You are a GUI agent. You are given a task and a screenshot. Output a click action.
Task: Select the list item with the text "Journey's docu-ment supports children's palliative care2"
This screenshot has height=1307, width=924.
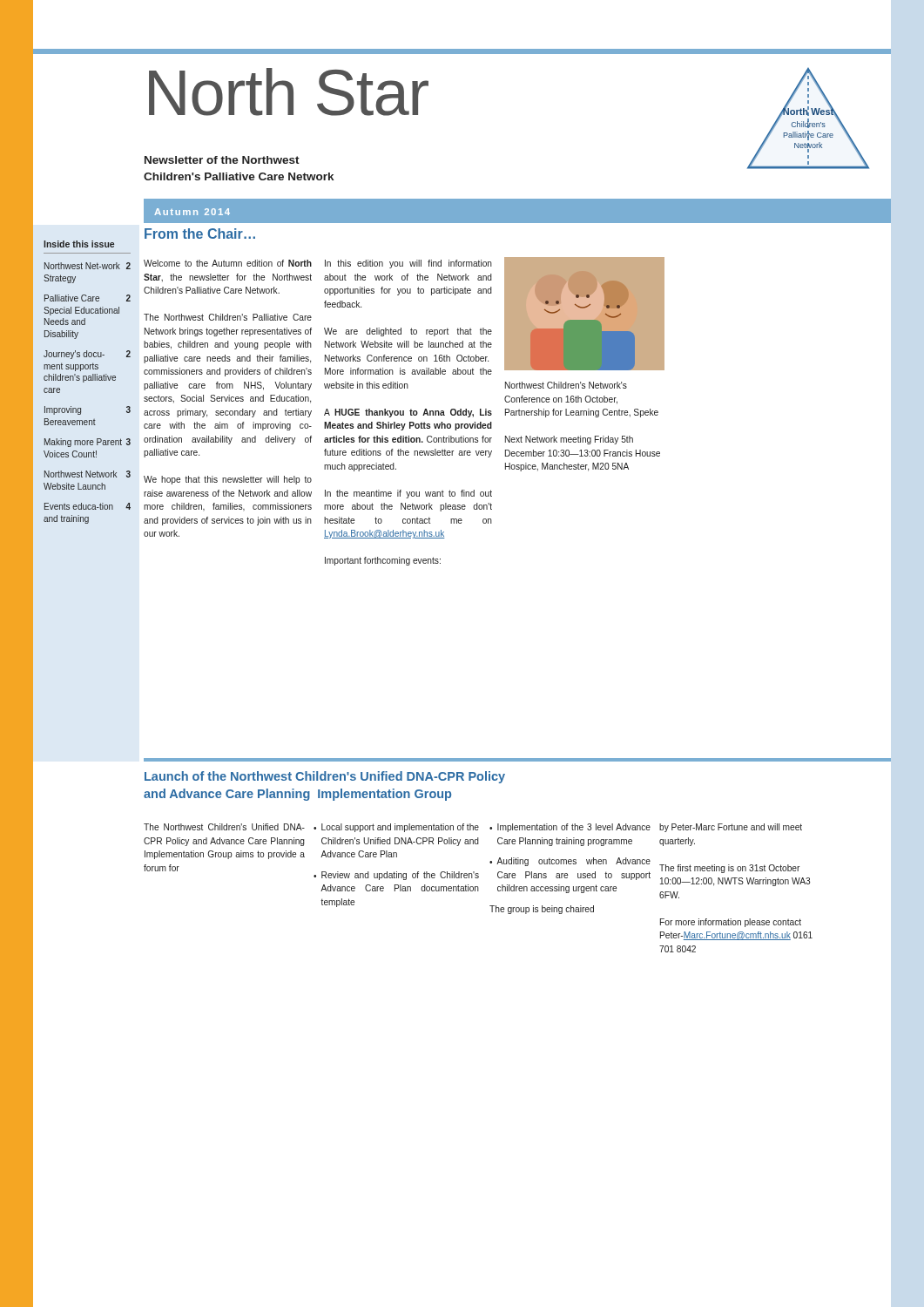coord(87,372)
